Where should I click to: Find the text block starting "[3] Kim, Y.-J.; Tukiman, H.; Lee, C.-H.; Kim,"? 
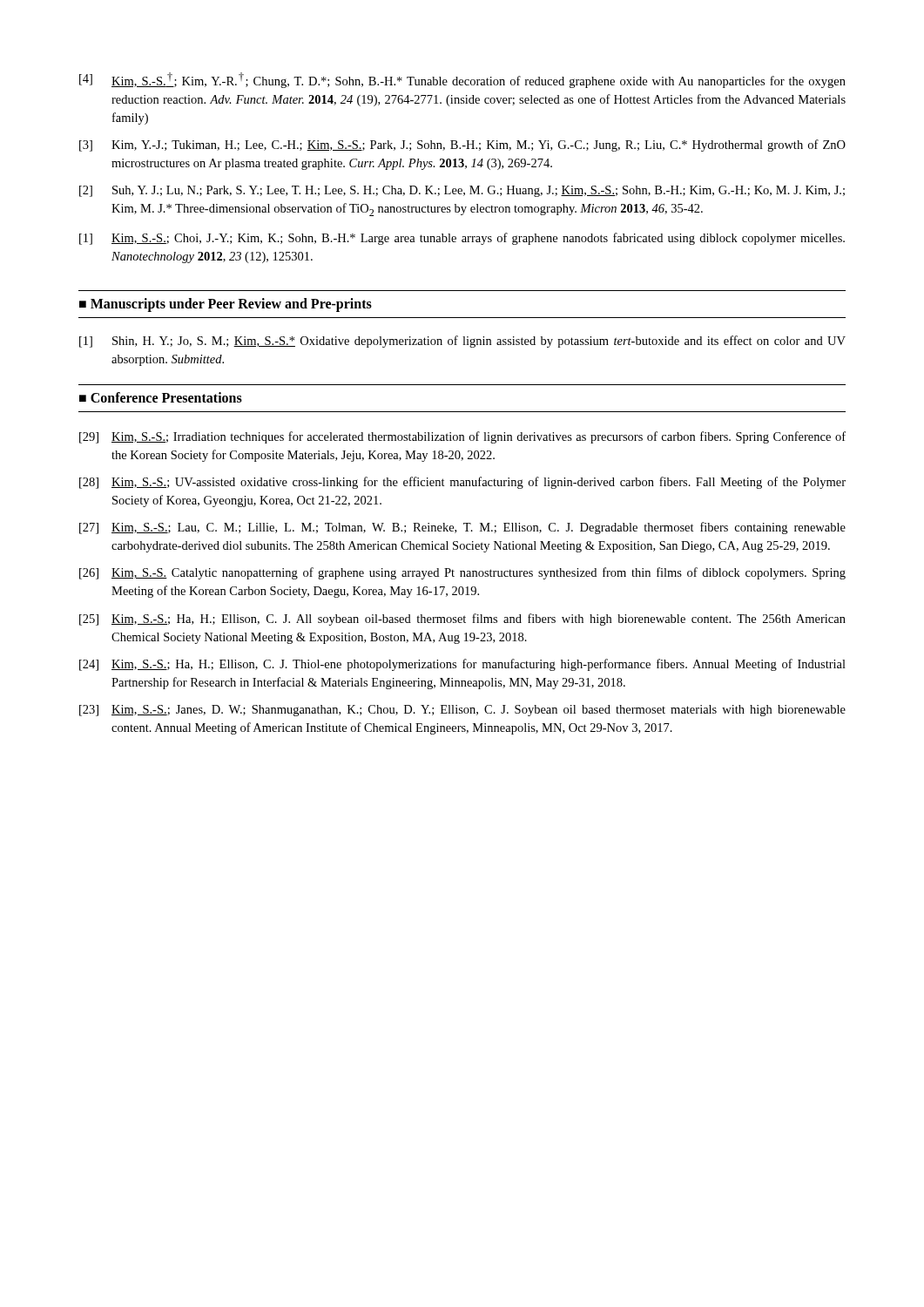(462, 154)
